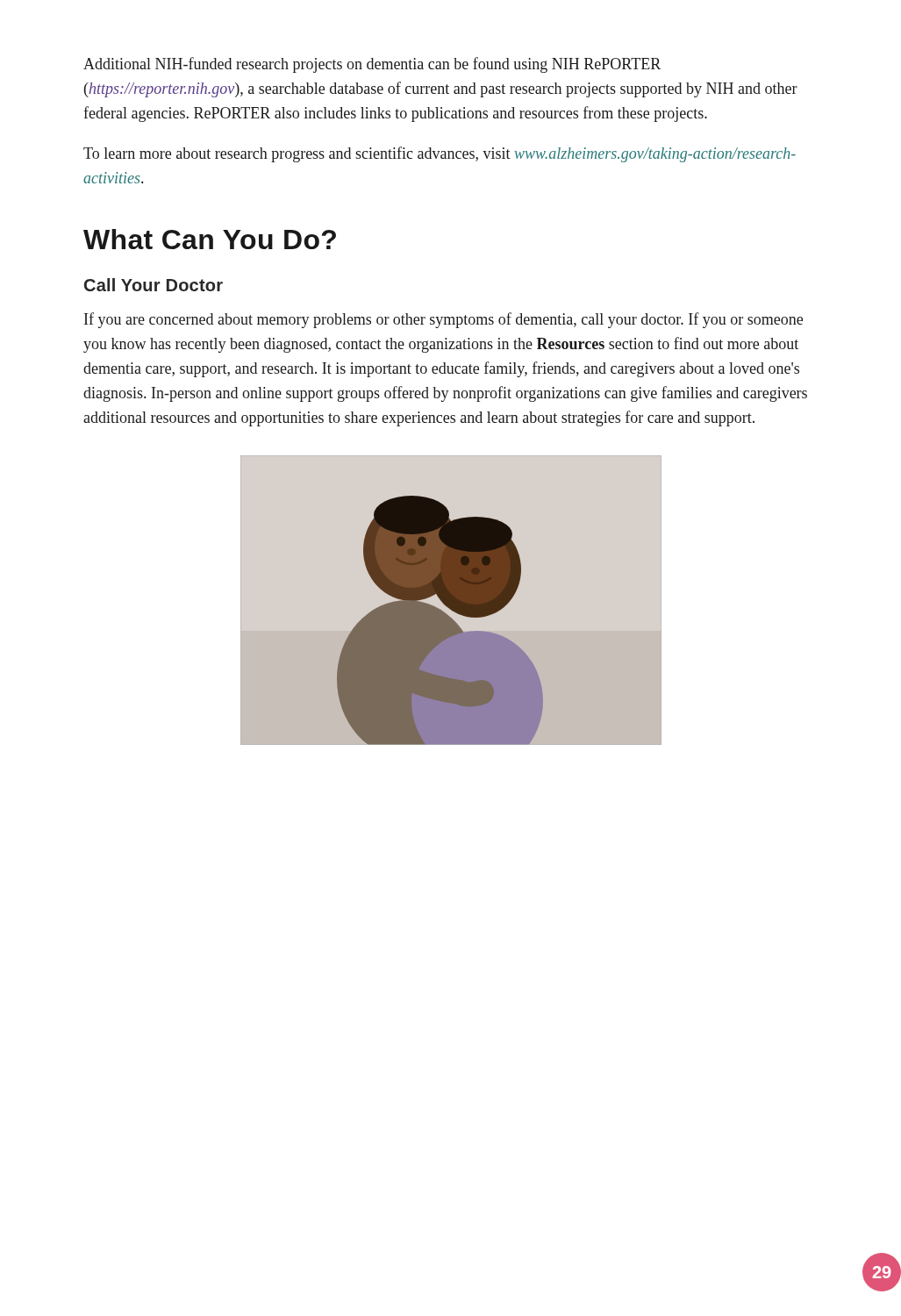Select the photo
Viewport: 901px width, 1316px height.
(x=450, y=600)
